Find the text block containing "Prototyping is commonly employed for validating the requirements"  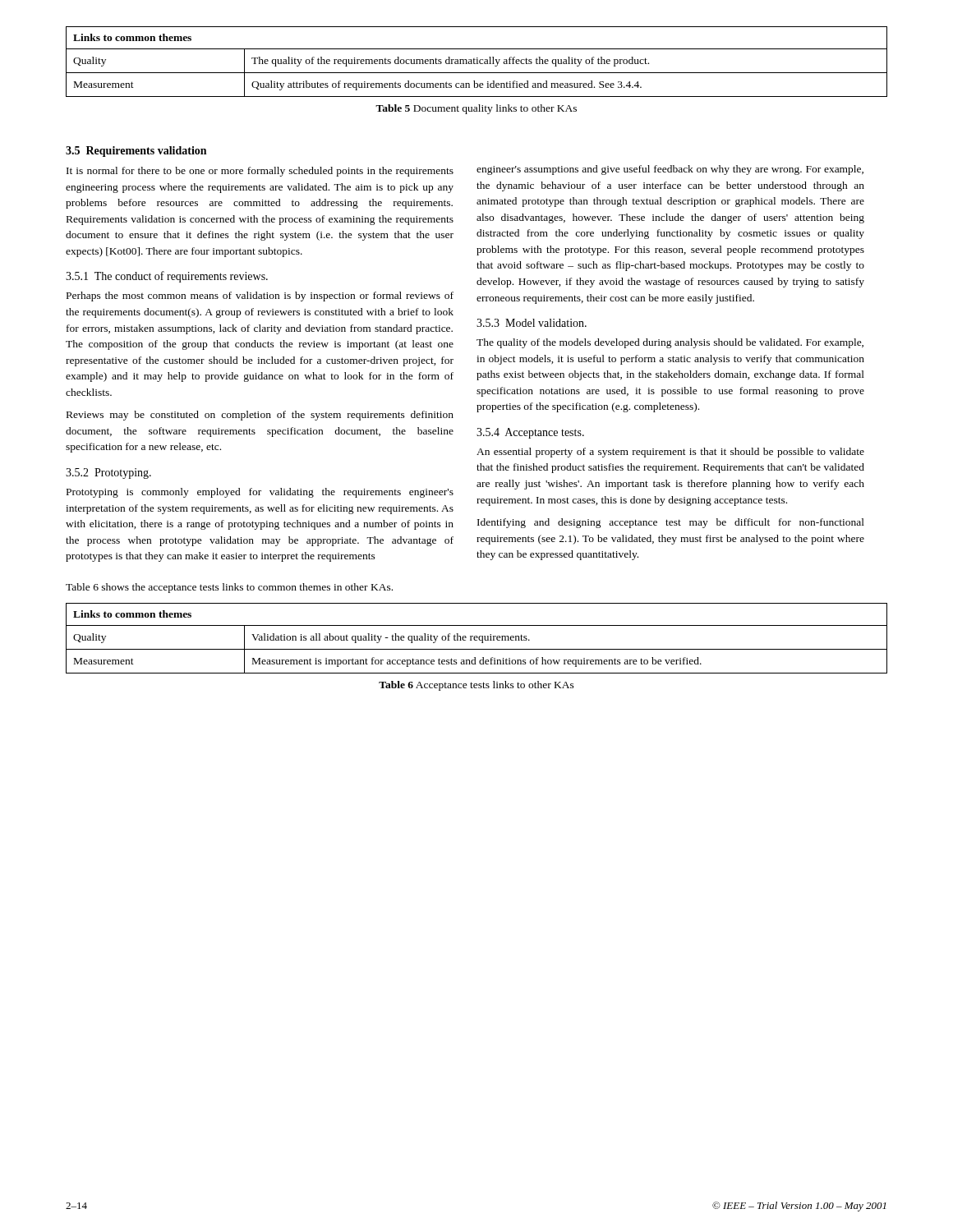click(260, 524)
